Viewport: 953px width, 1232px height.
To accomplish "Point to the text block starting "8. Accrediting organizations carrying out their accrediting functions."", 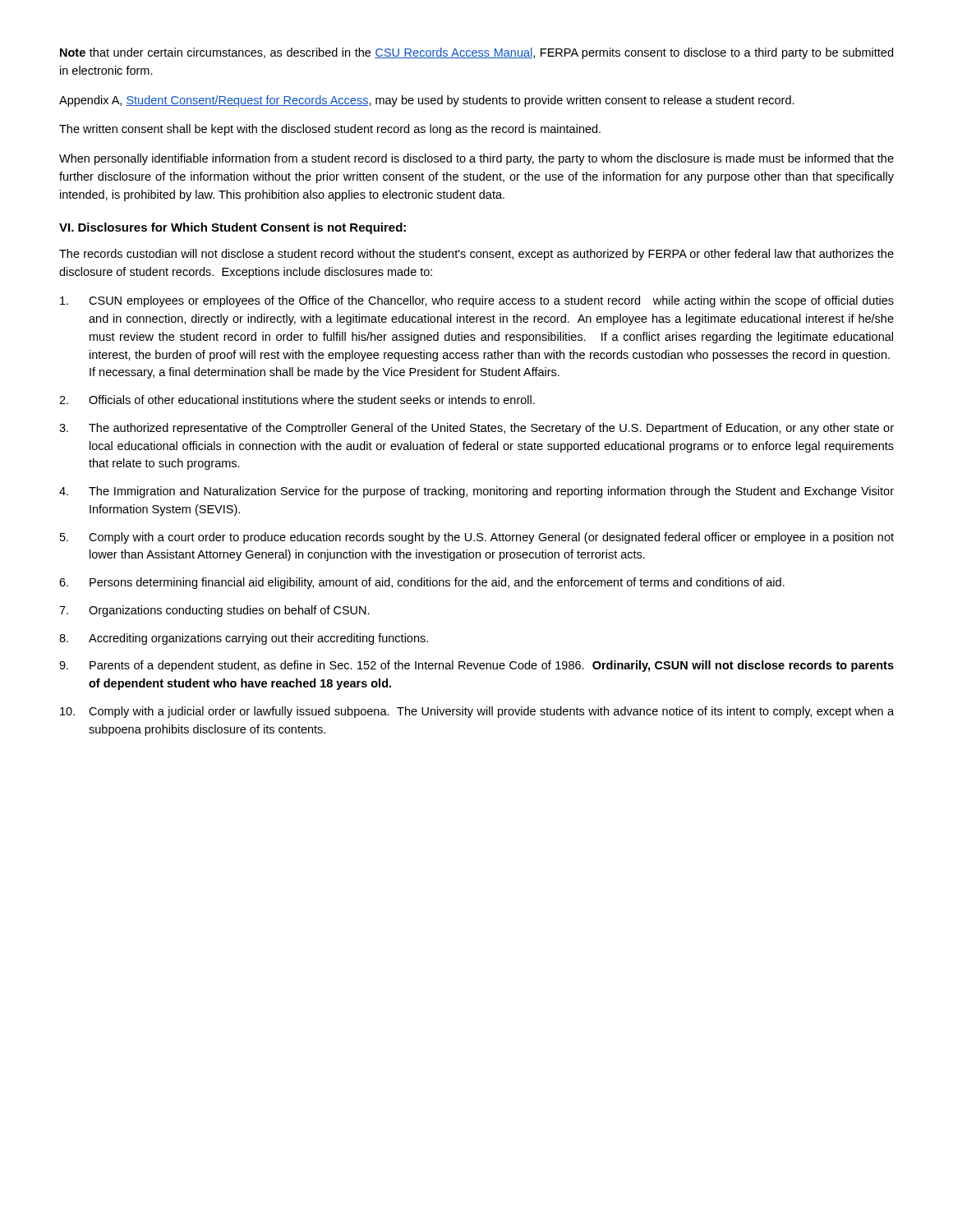I will coord(244,639).
